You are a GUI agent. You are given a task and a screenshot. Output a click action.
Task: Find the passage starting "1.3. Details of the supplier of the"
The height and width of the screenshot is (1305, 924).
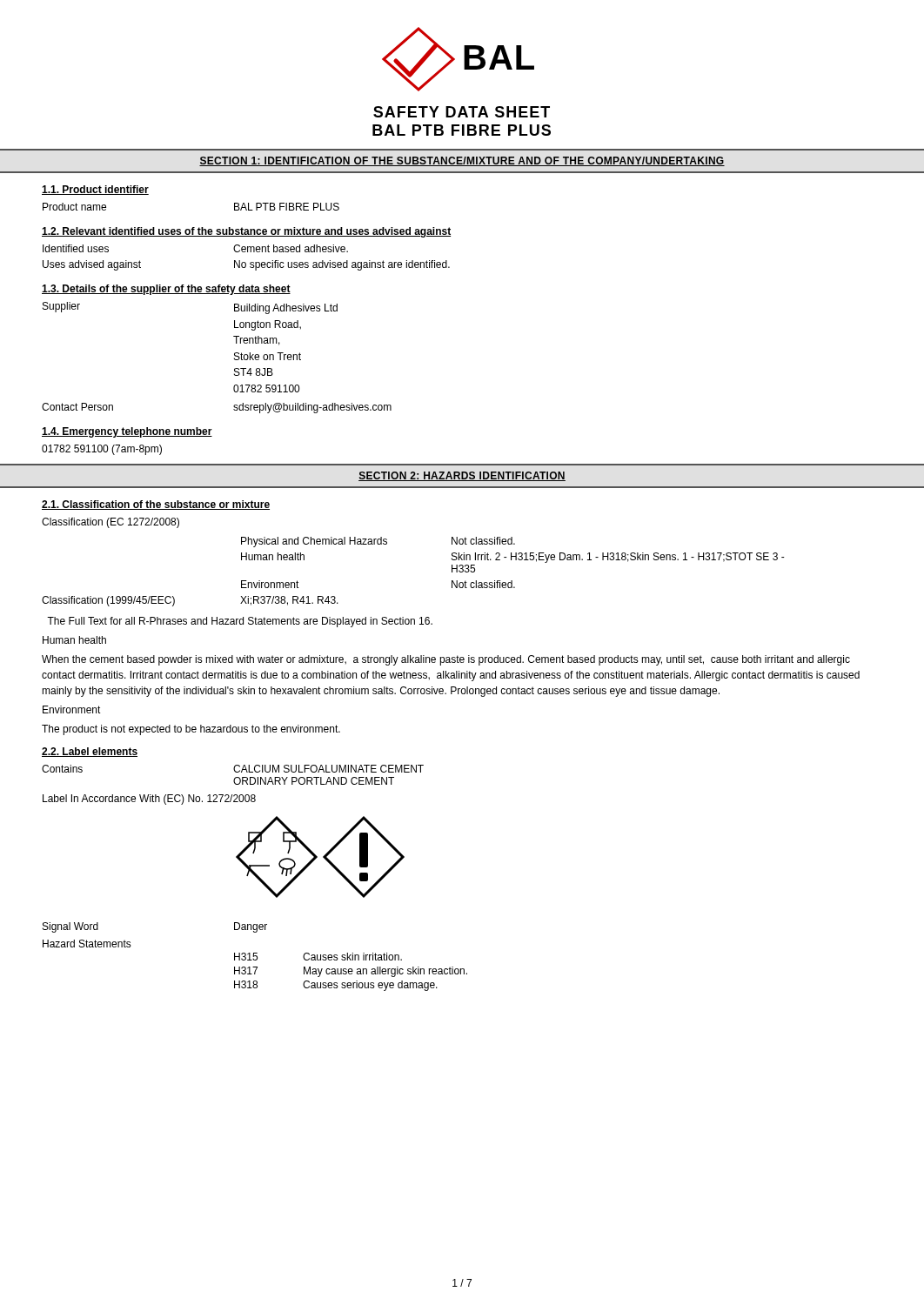pyautogui.click(x=166, y=289)
